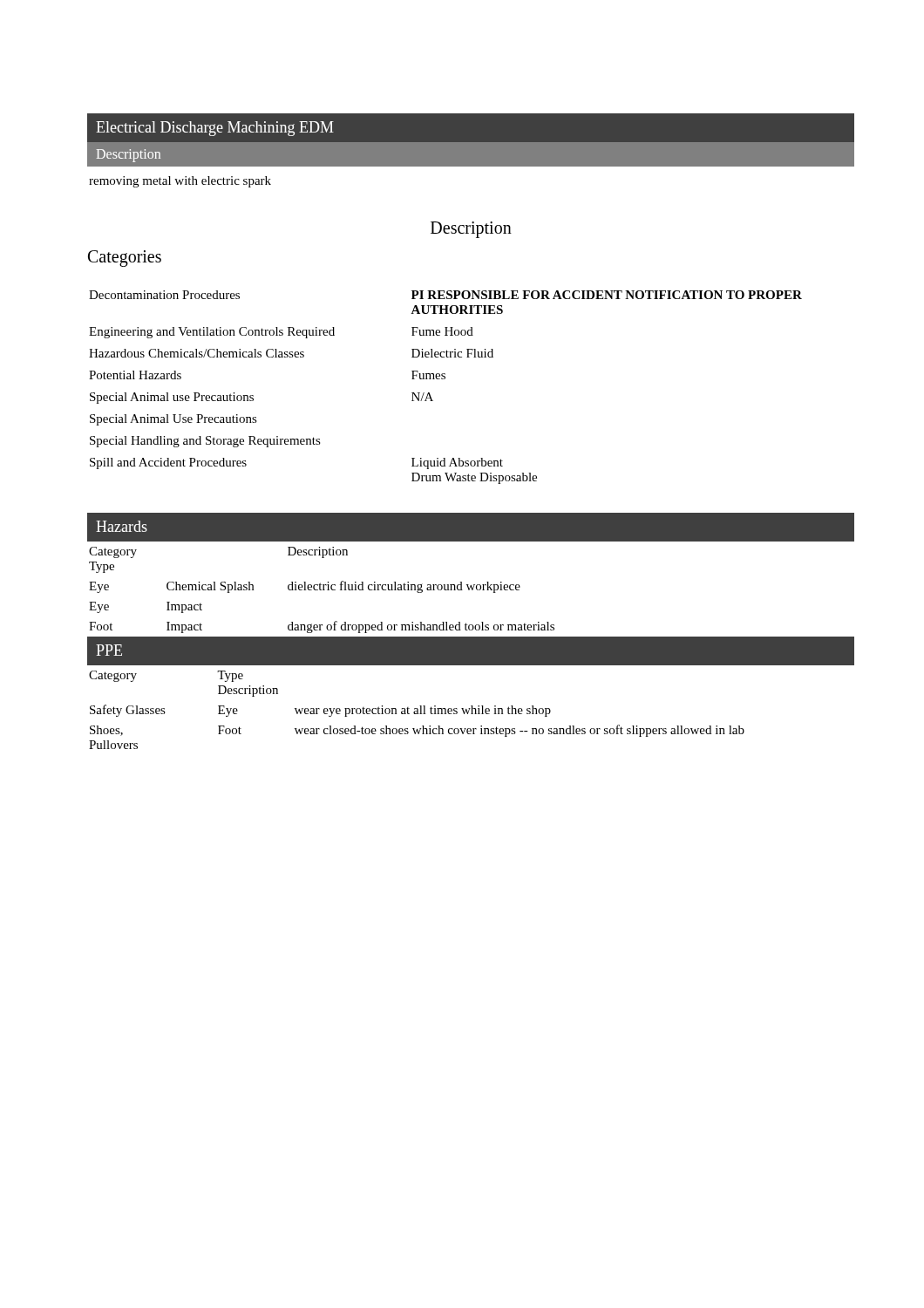
Task: Click on the table containing "Shoes, Pullovers"
Action: [x=471, y=710]
